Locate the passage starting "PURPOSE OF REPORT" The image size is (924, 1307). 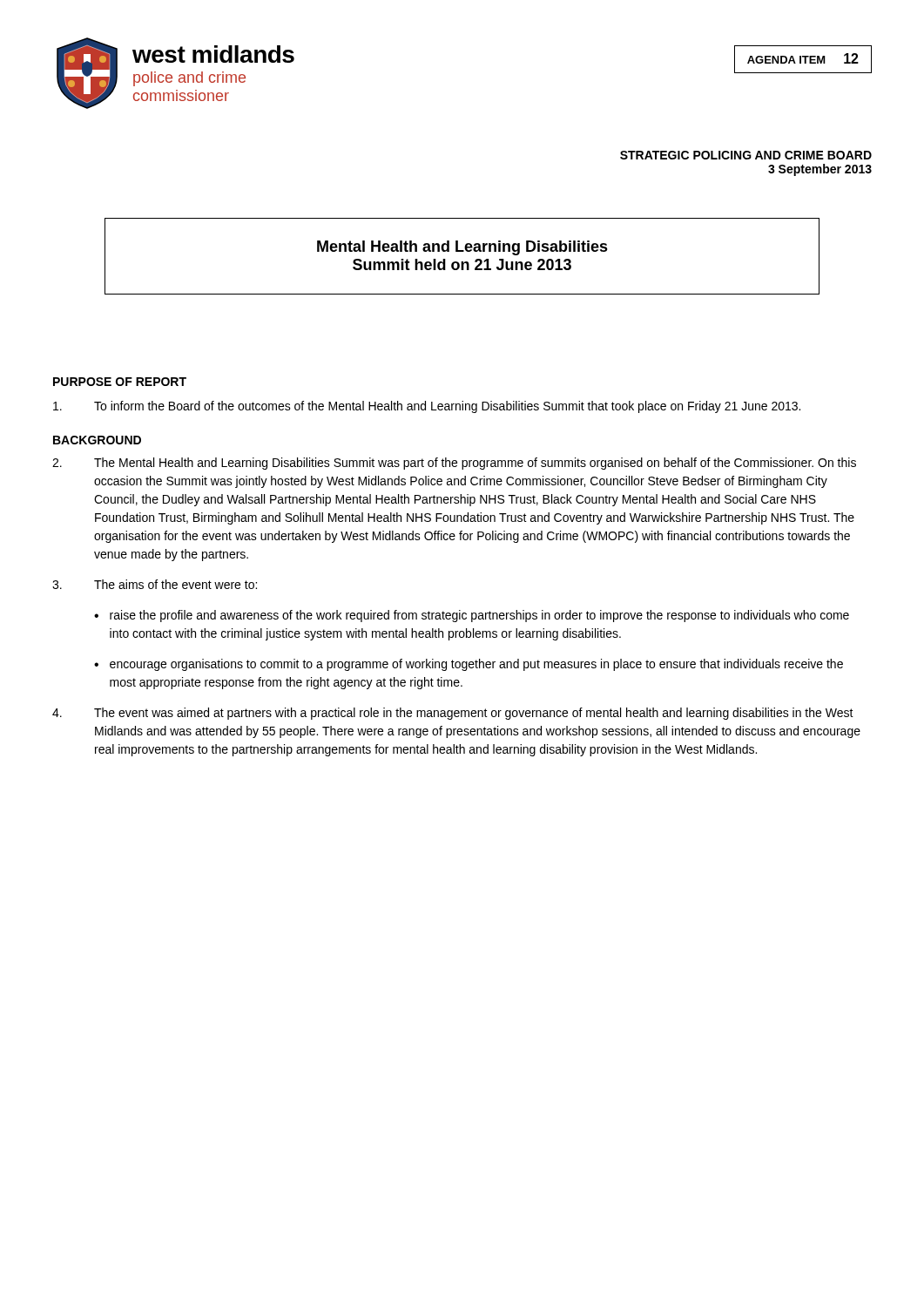pyautogui.click(x=119, y=382)
